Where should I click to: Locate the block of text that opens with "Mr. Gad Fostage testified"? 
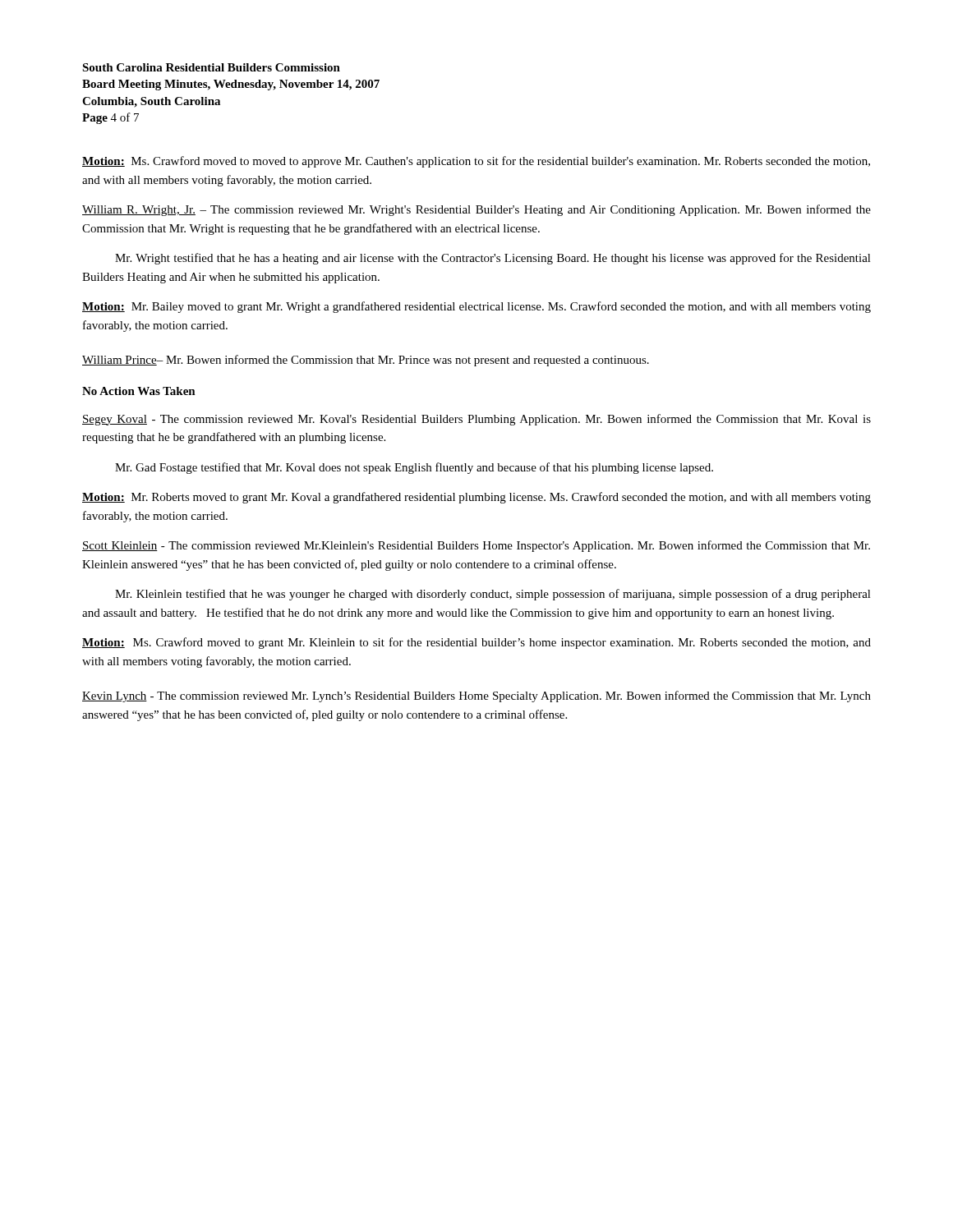point(415,467)
